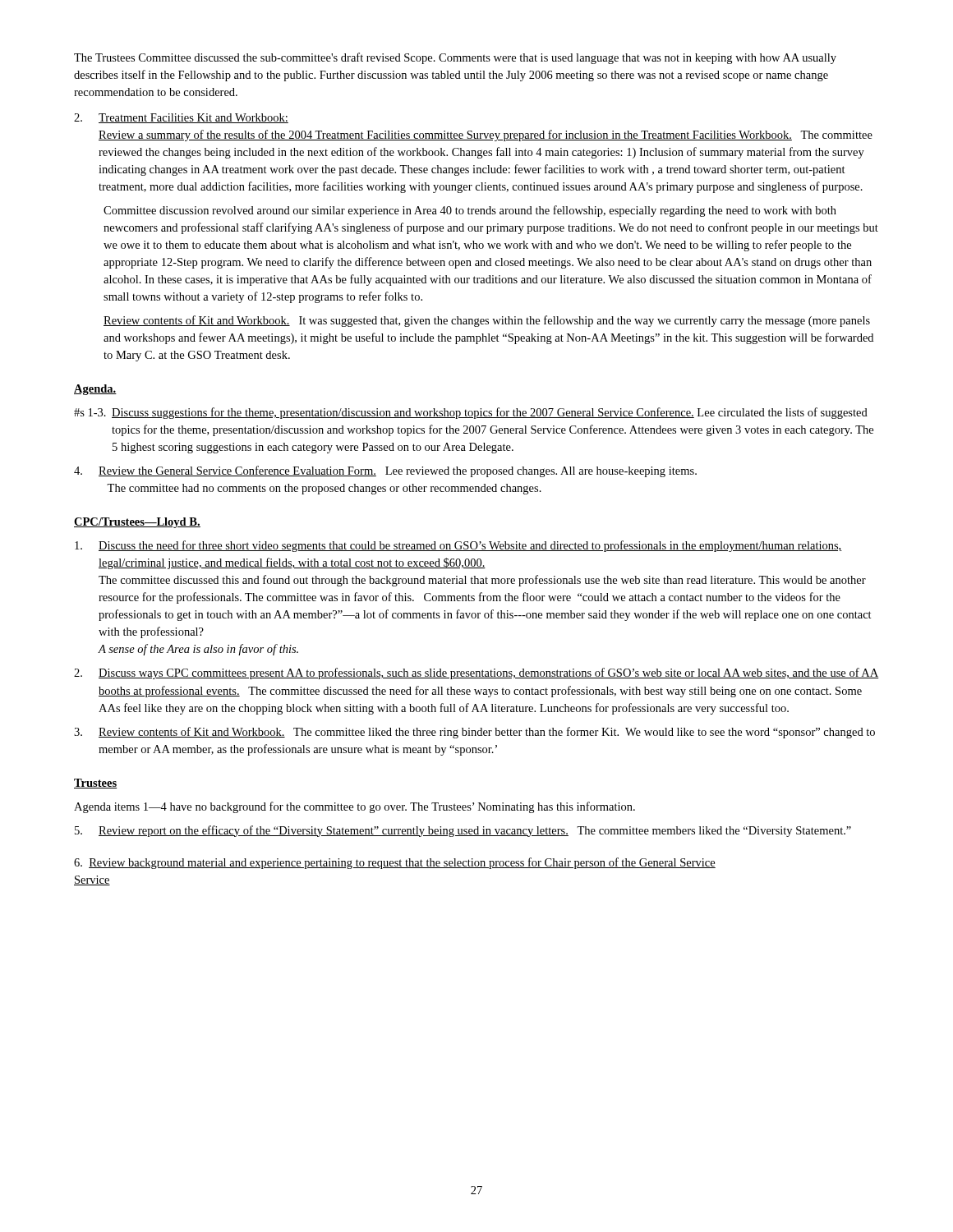This screenshot has width=953, height=1232.
Task: Click on the list item that reads "5. Review report on"
Action: click(x=476, y=830)
